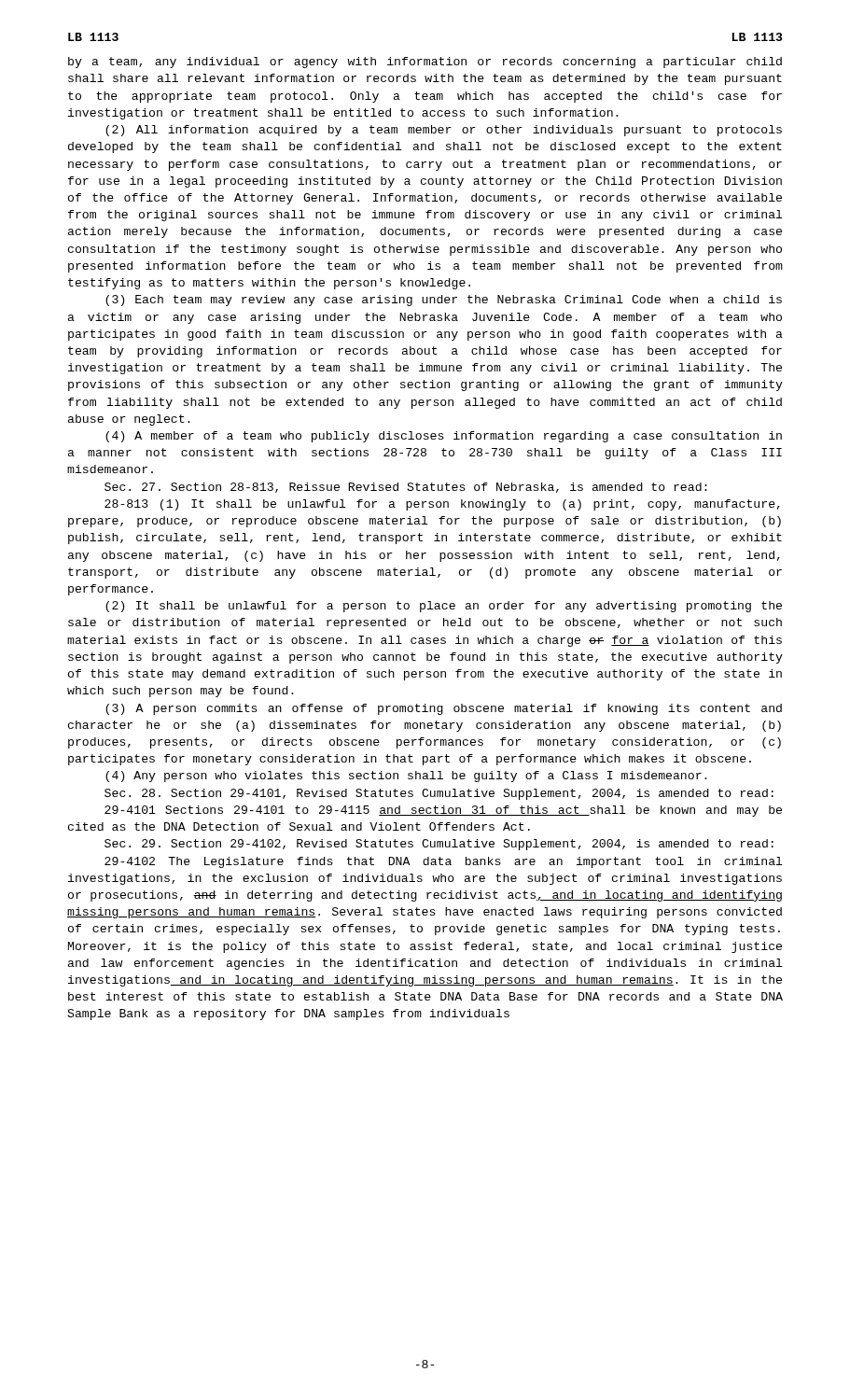Image resolution: width=850 pixels, height=1400 pixels.
Task: Locate the passage starting "by a team, any individual"
Action: pyautogui.click(x=425, y=539)
